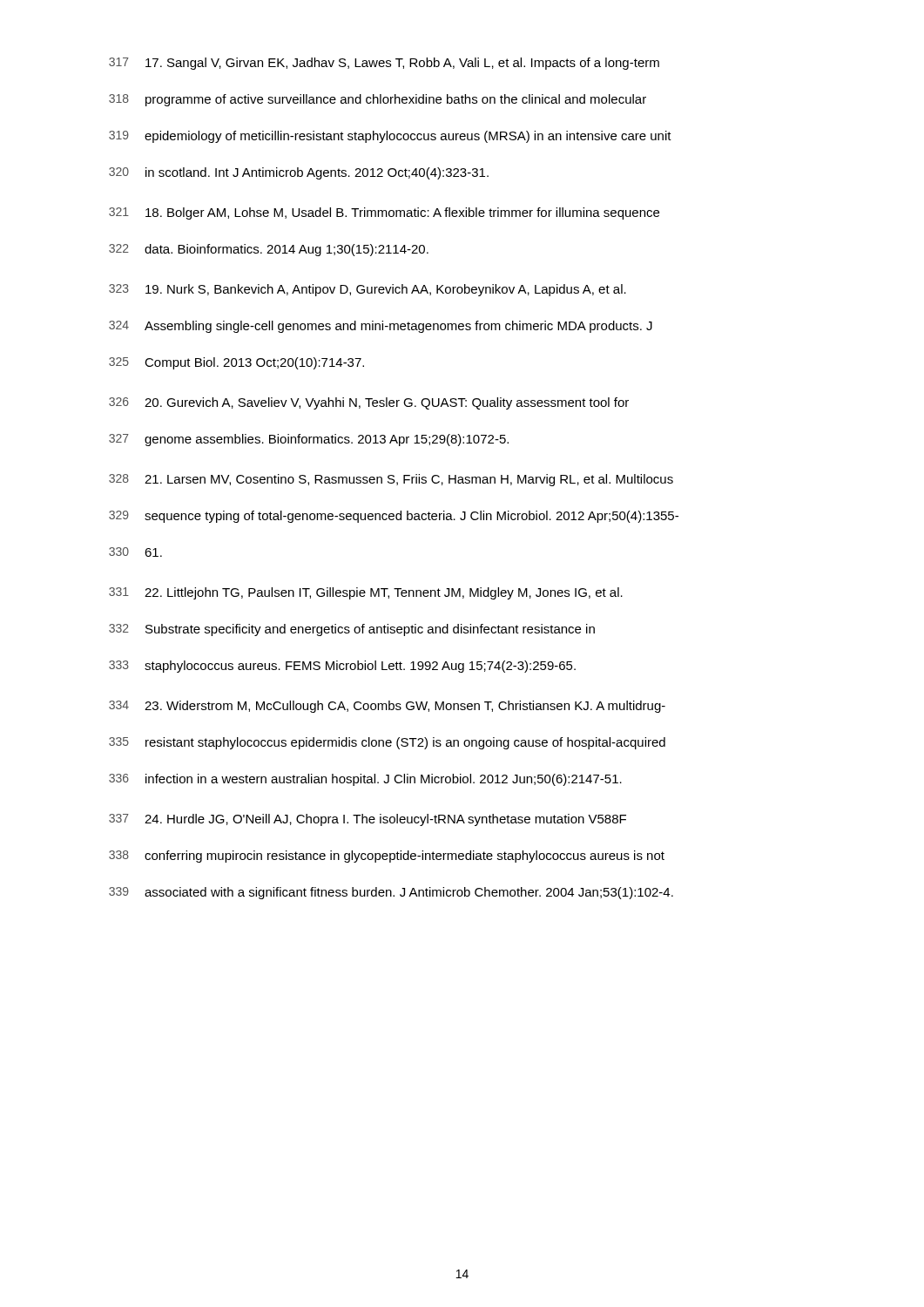Locate the element starting "329 sequence typing of"
The width and height of the screenshot is (924, 1307).
pos(462,516)
